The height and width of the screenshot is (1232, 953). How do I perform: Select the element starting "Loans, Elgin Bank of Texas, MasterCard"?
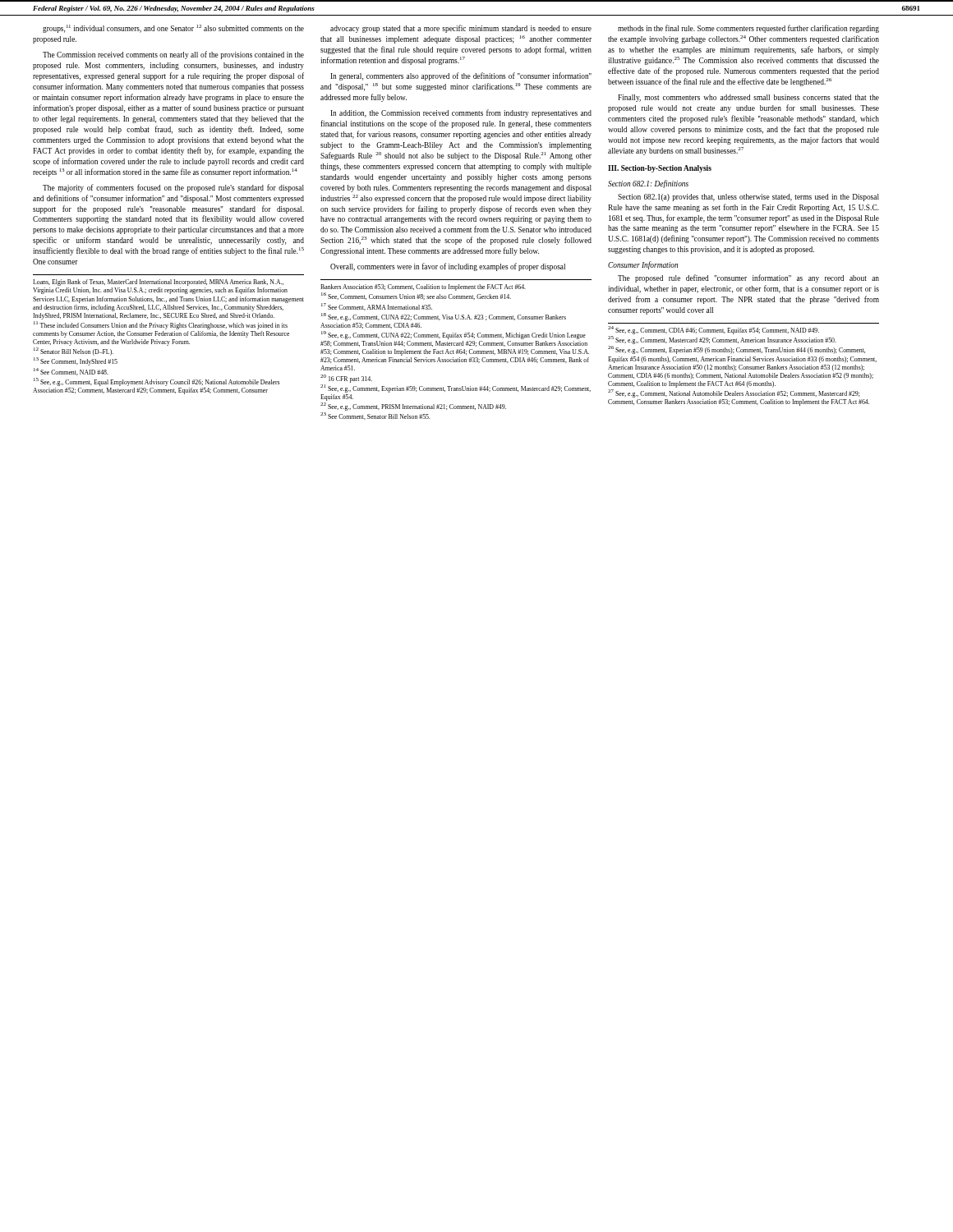(168, 337)
